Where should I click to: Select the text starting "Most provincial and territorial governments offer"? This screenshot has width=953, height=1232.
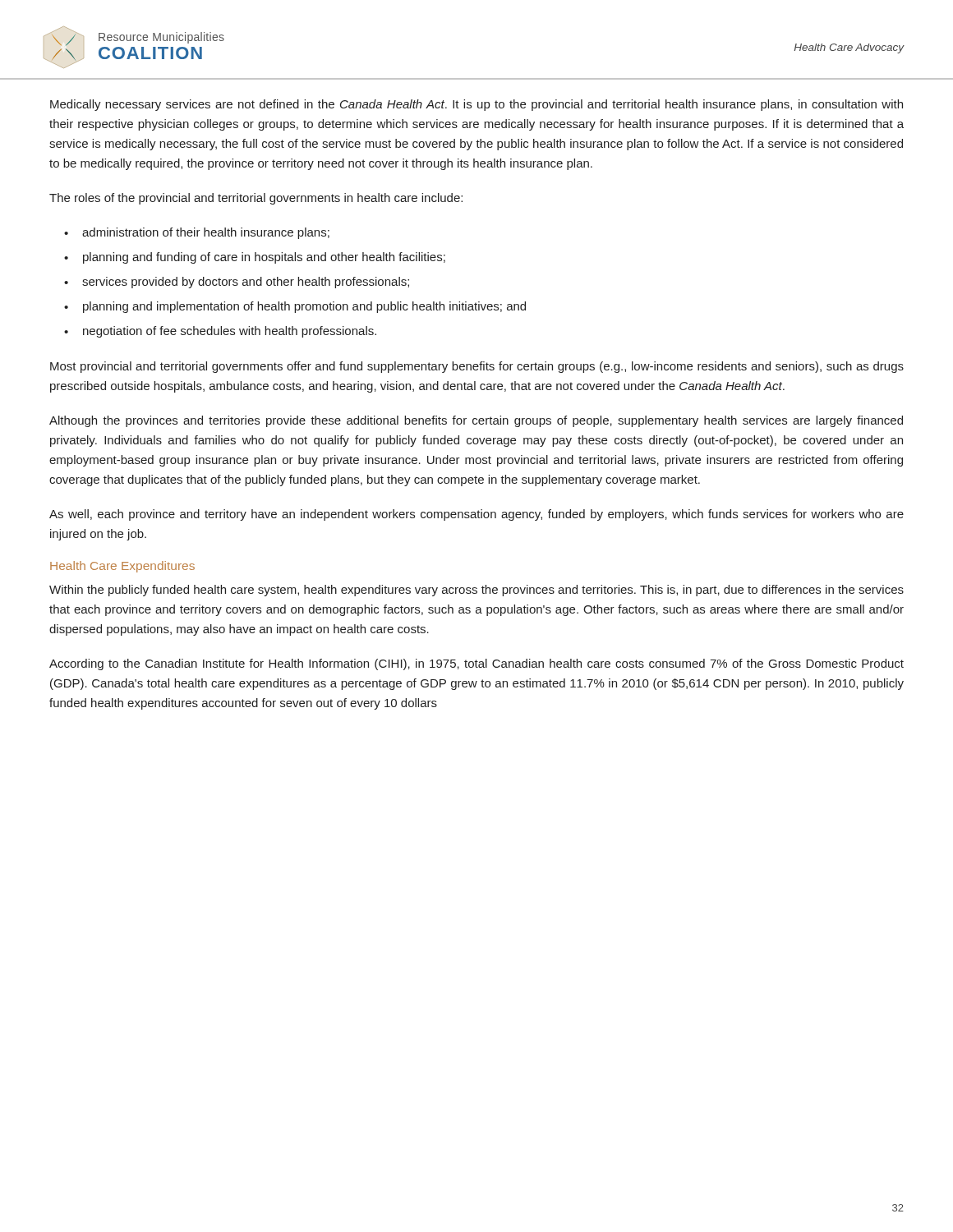[476, 376]
